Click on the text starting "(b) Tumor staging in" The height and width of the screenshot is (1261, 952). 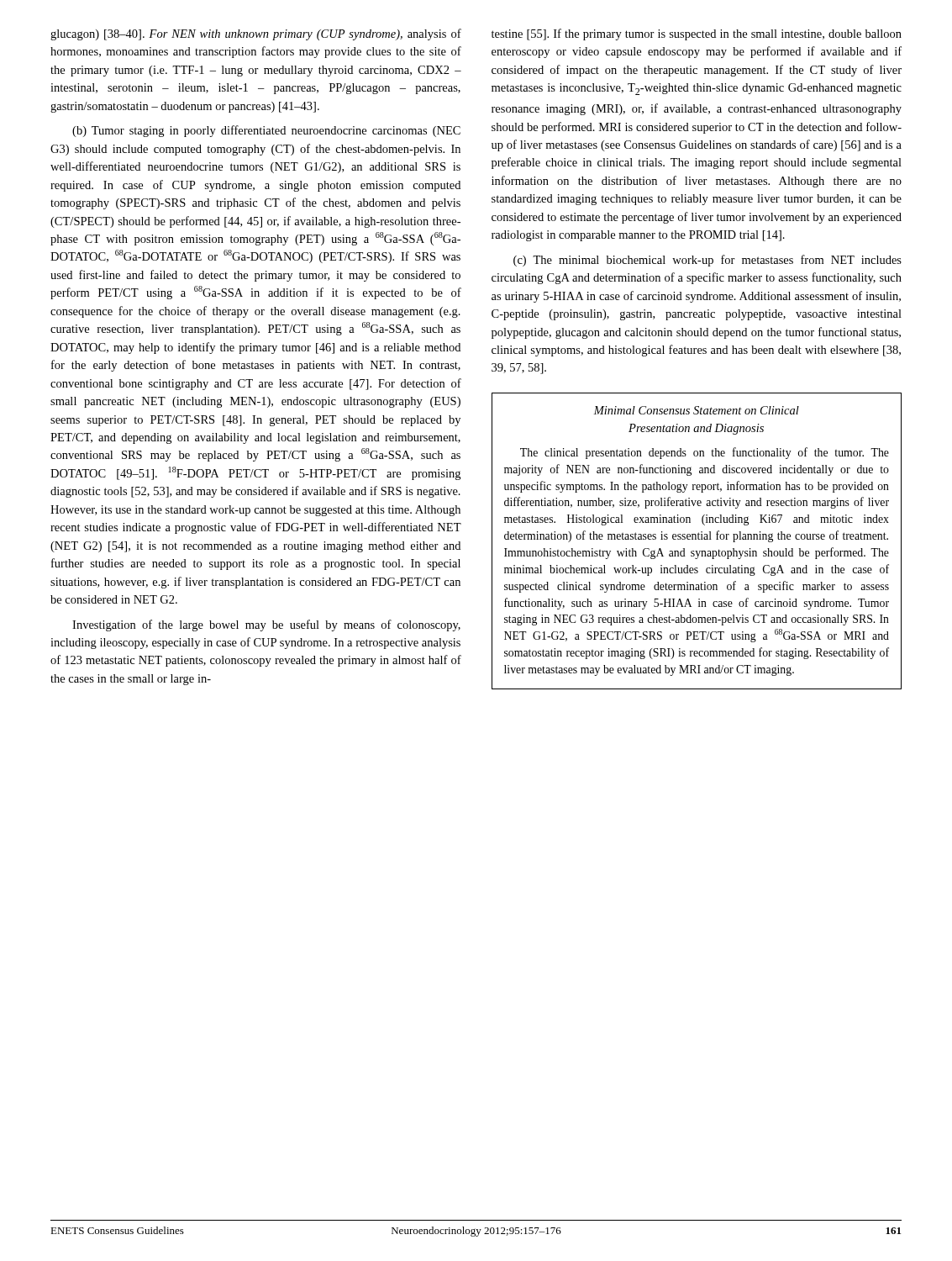tap(256, 366)
